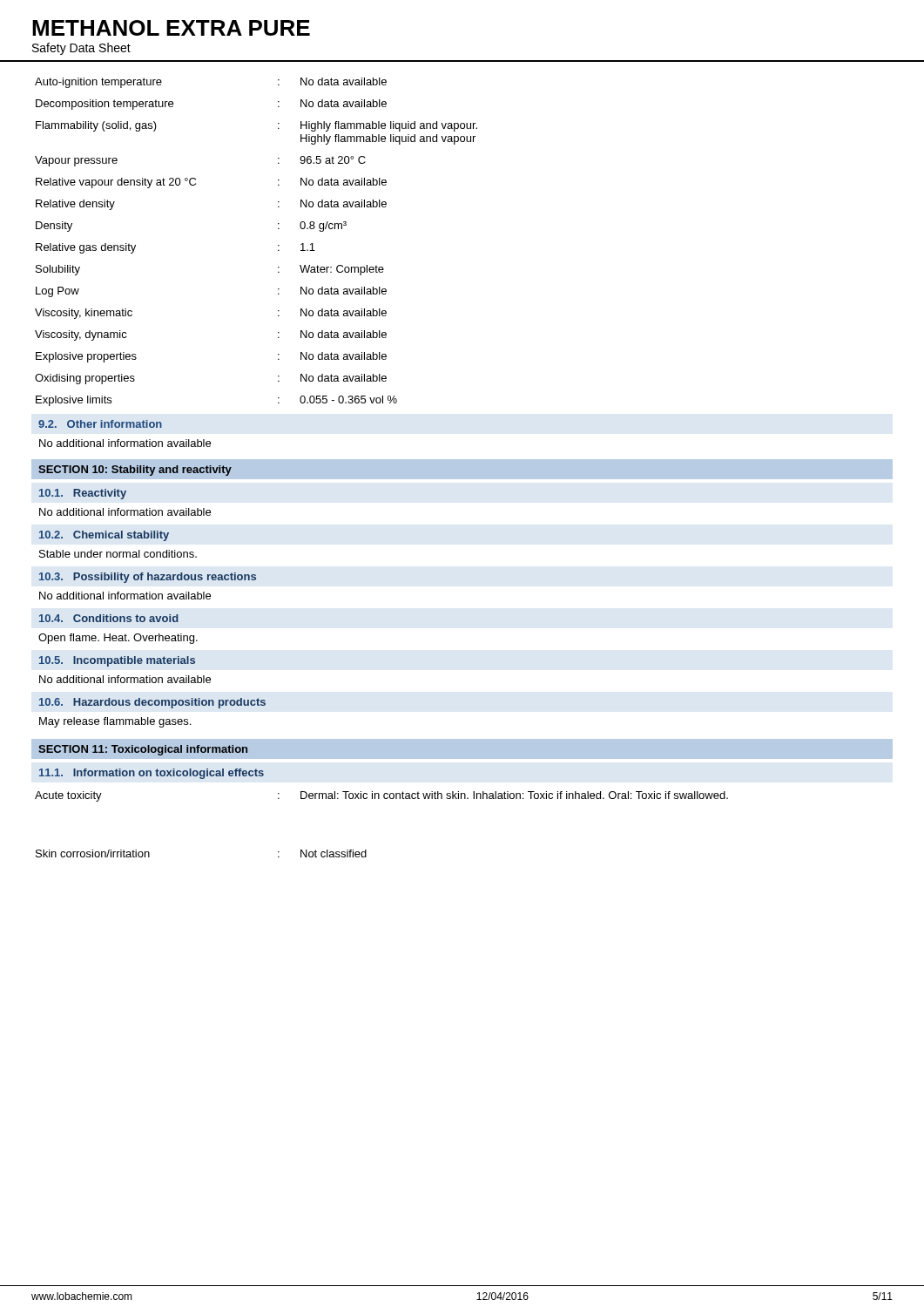
Task: Click on the table containing "Not classified"
Action: pos(462,824)
